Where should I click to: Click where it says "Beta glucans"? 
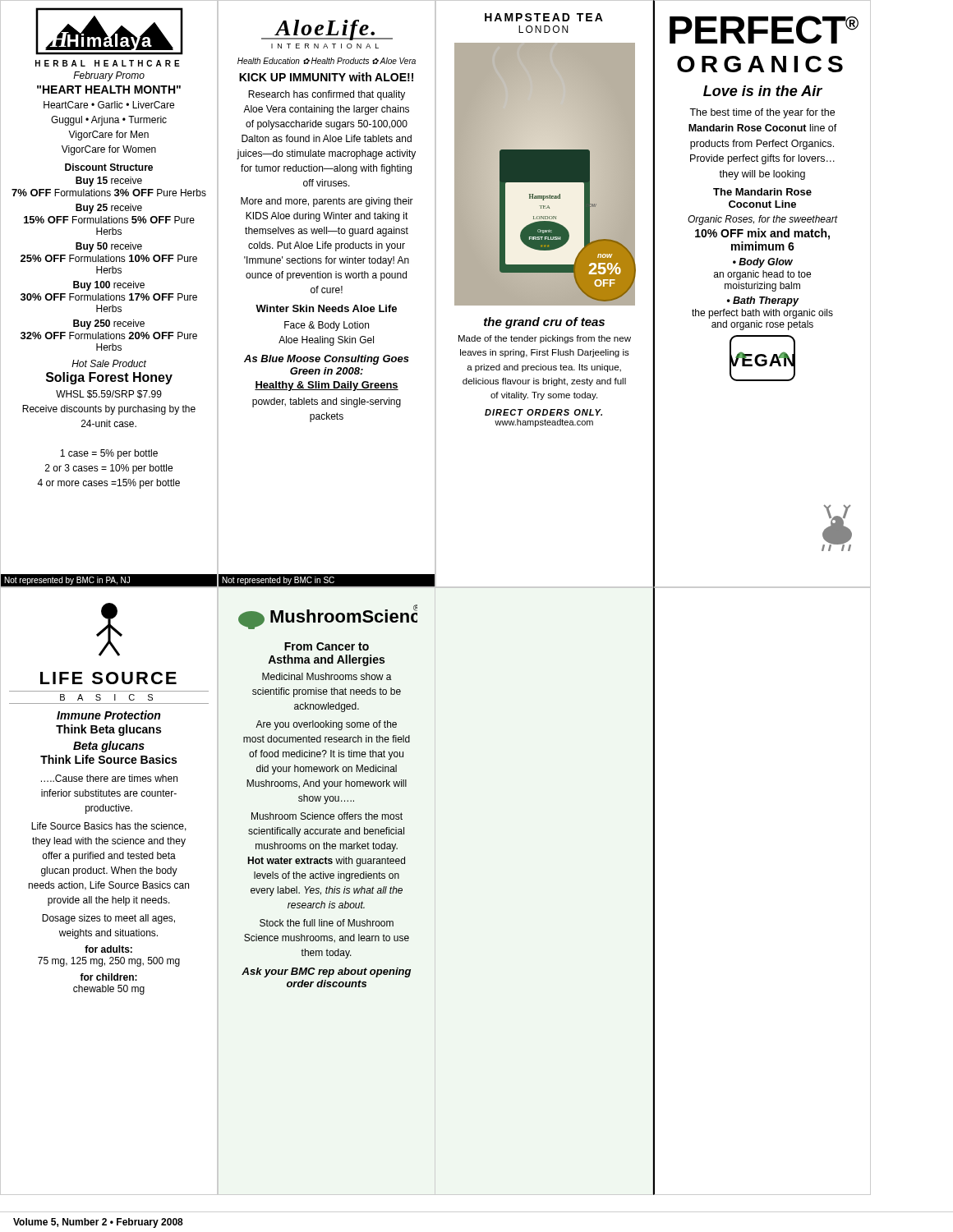[109, 746]
